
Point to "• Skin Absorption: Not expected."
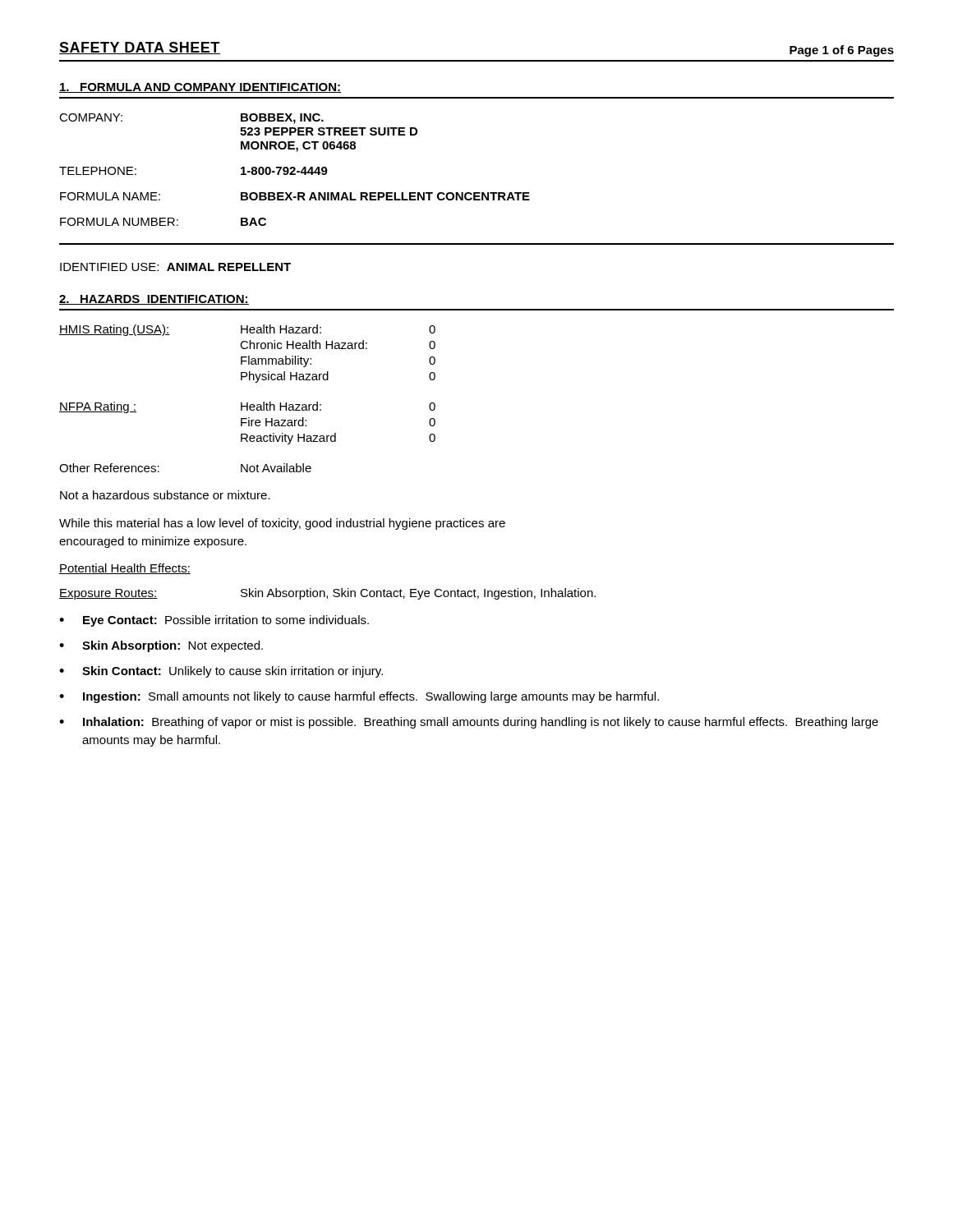162,646
